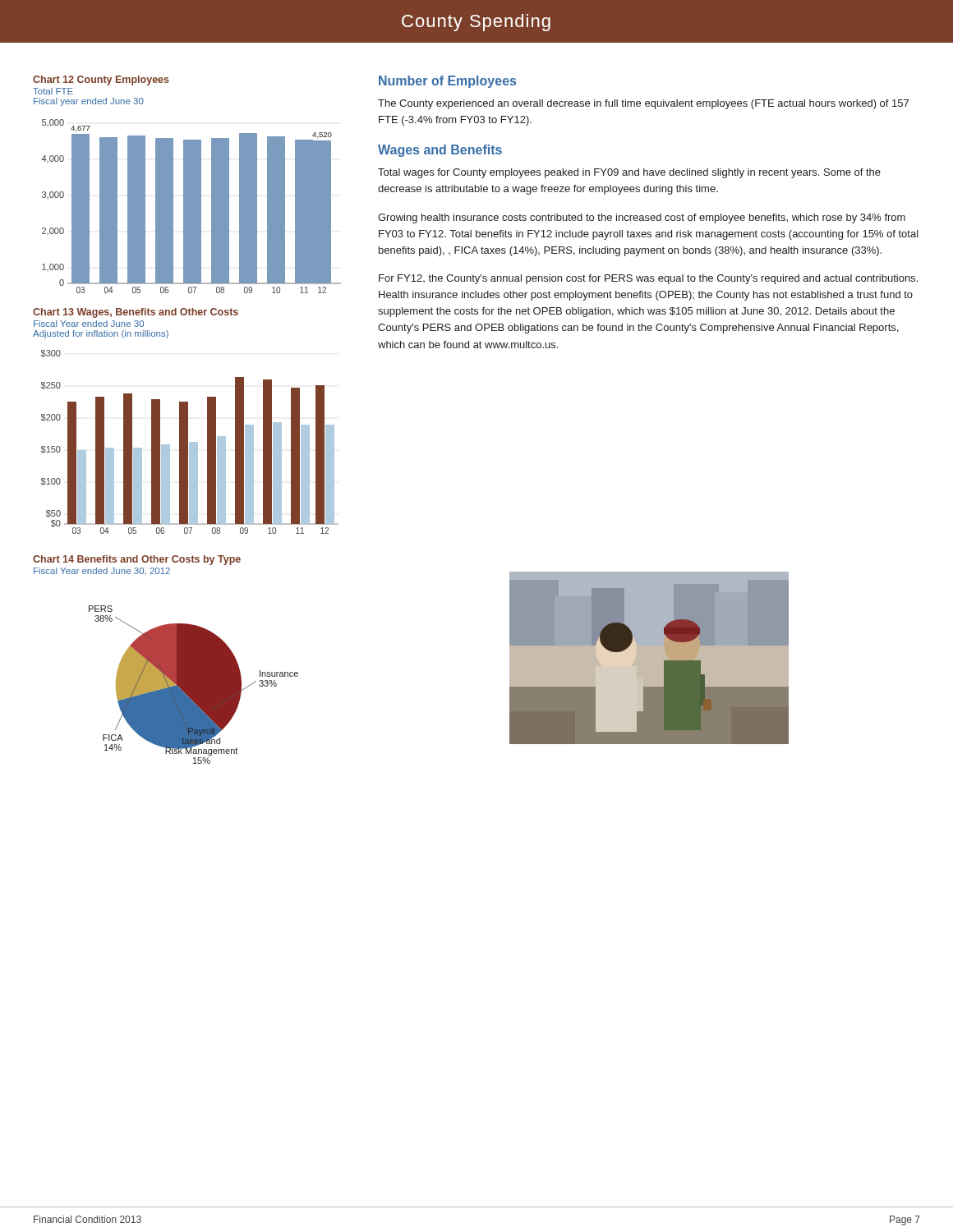Click on the element starting "Number of Employees"
Screen dimensions: 1232x953
(447, 81)
